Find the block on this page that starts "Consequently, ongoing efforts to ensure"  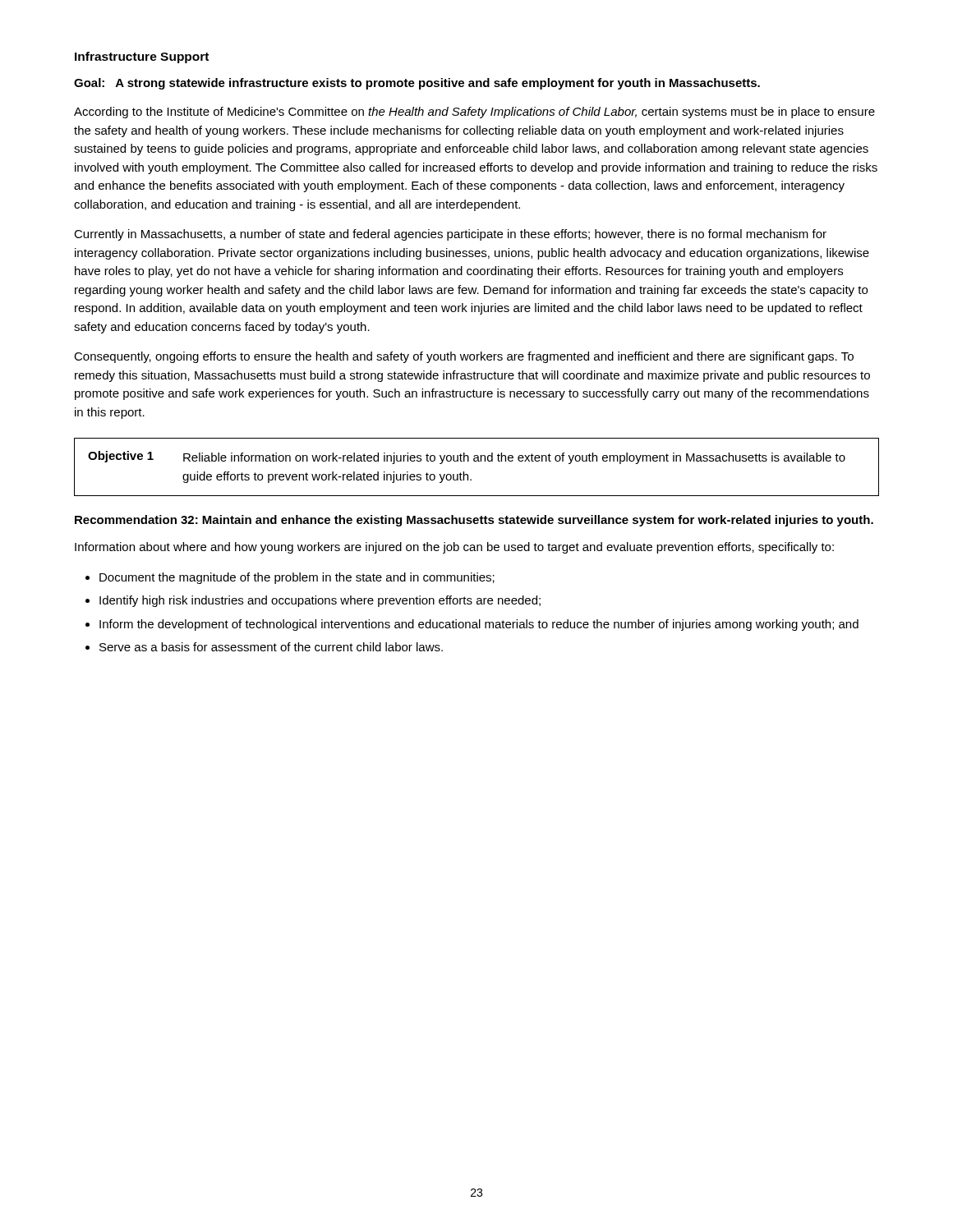[476, 384]
